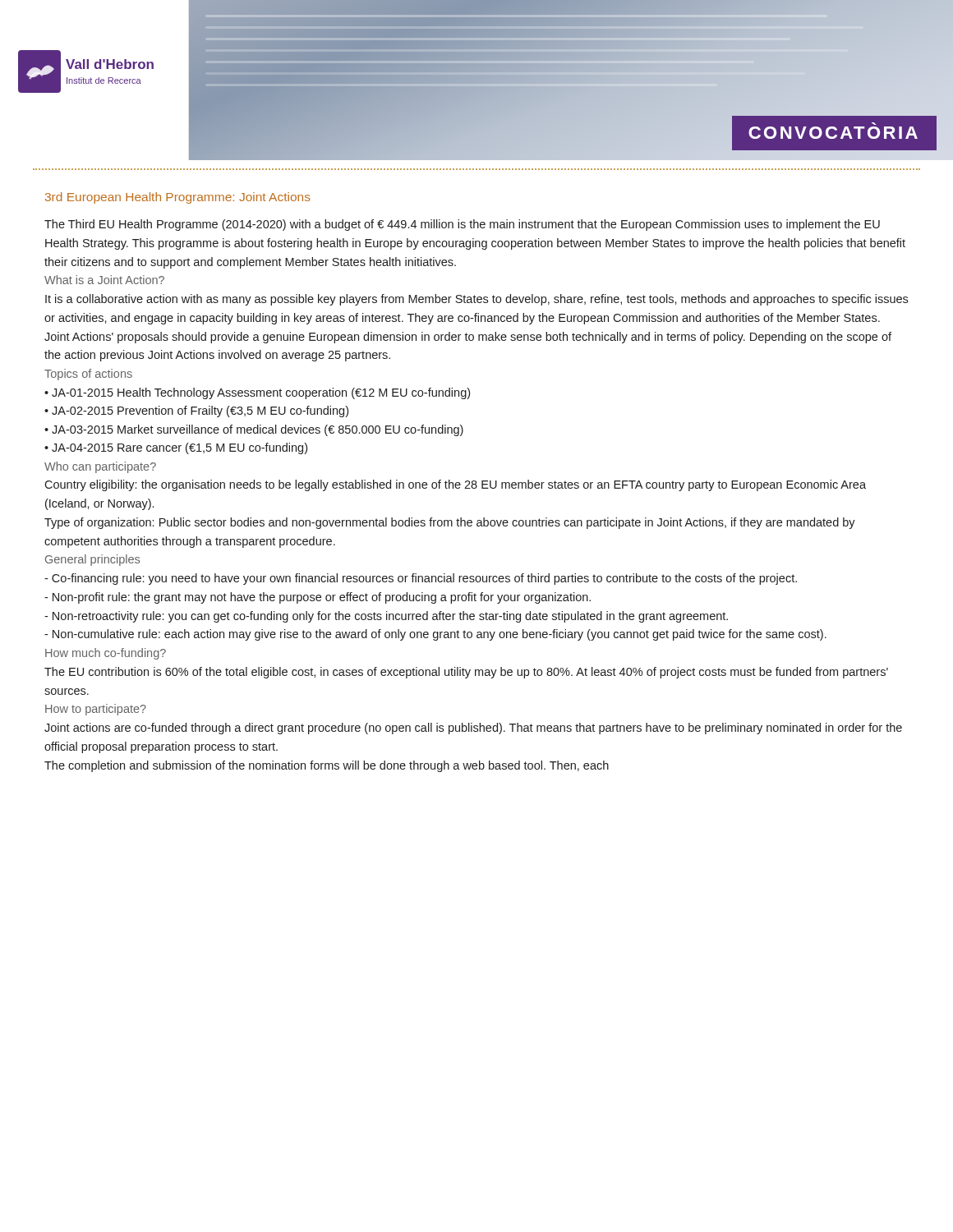Navigate to the block starting "It is a collaborative action with as"
The image size is (953, 1232).
click(476, 308)
